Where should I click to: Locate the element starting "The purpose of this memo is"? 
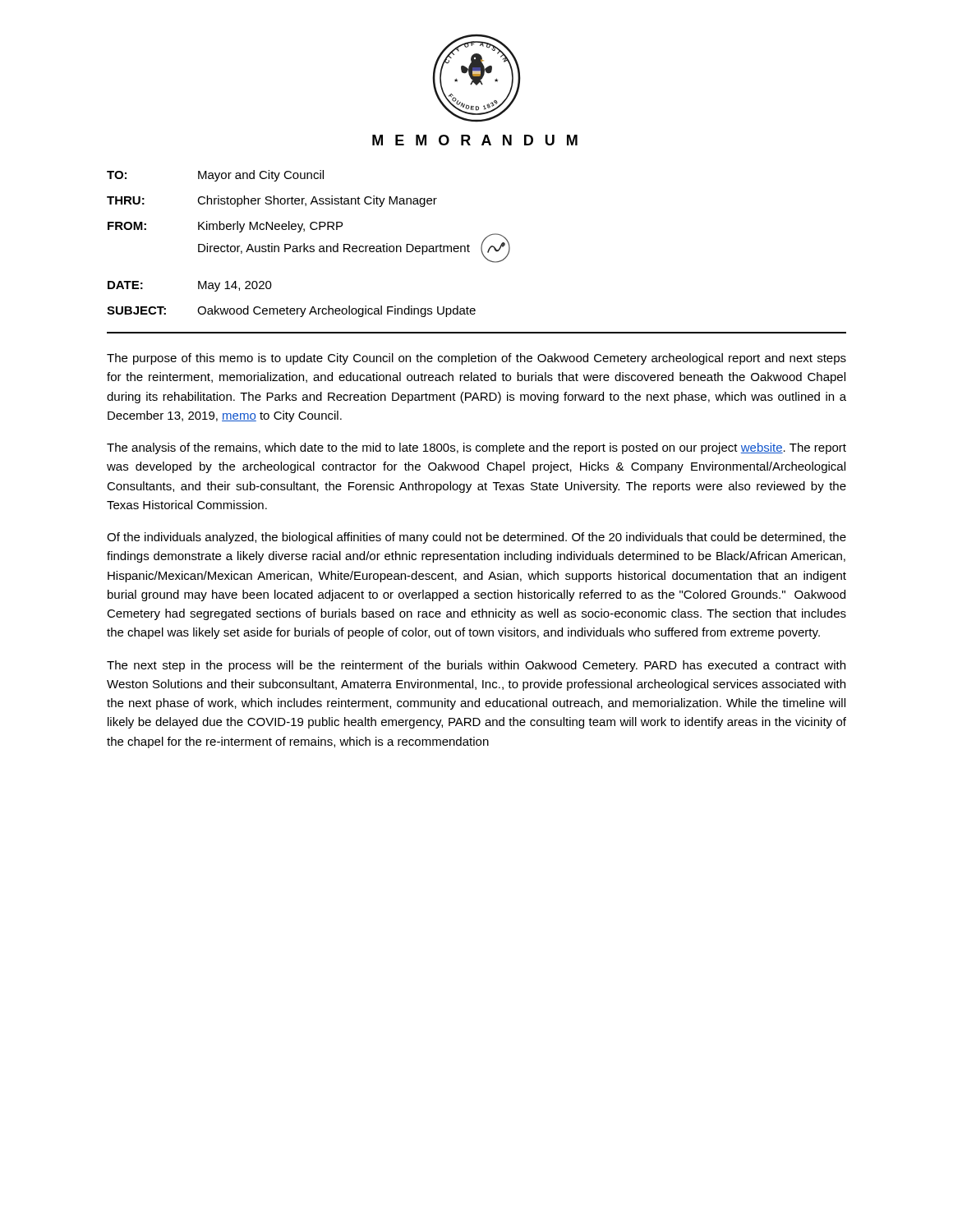[x=476, y=386]
